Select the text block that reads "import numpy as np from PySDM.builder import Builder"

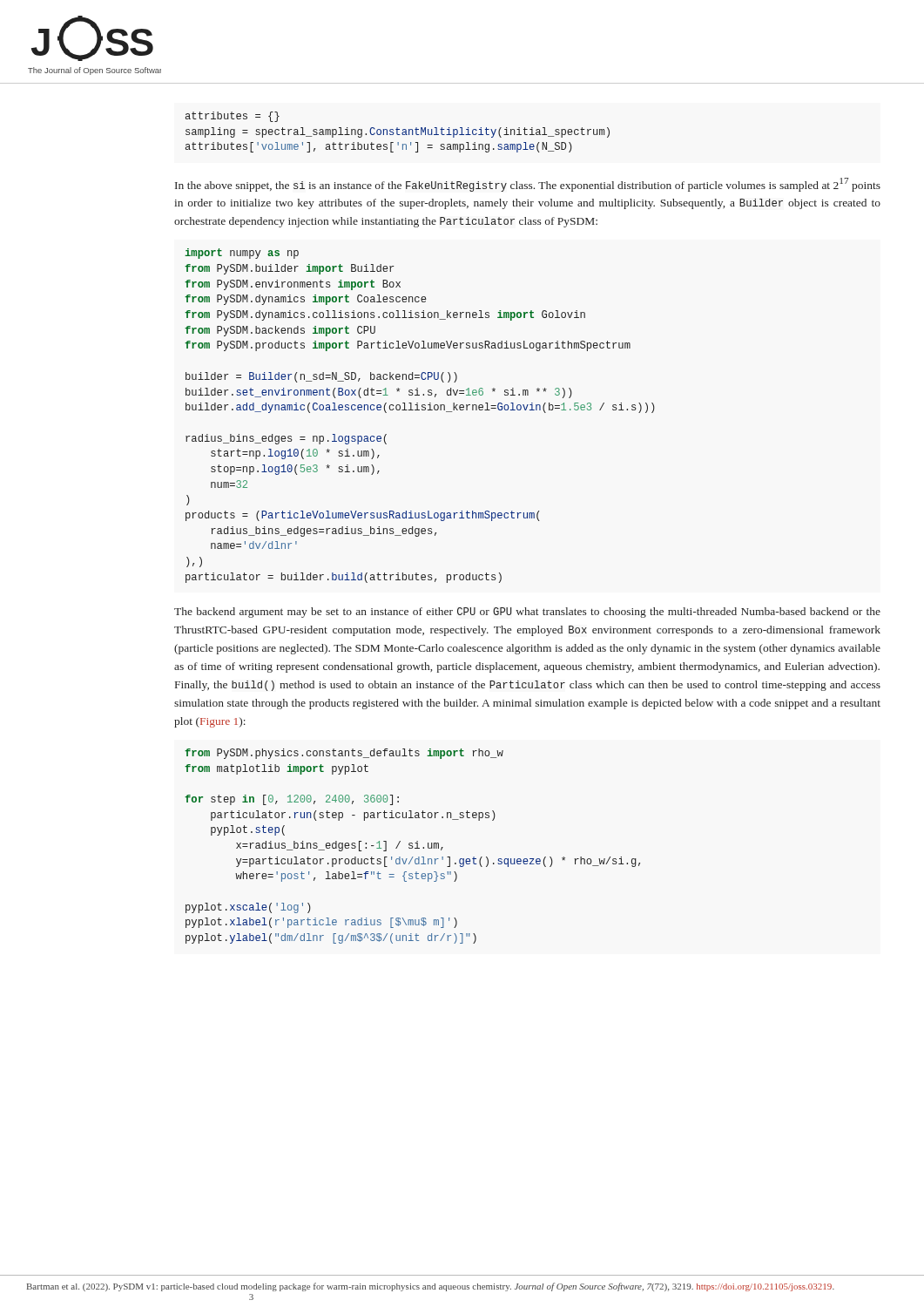coord(527,416)
